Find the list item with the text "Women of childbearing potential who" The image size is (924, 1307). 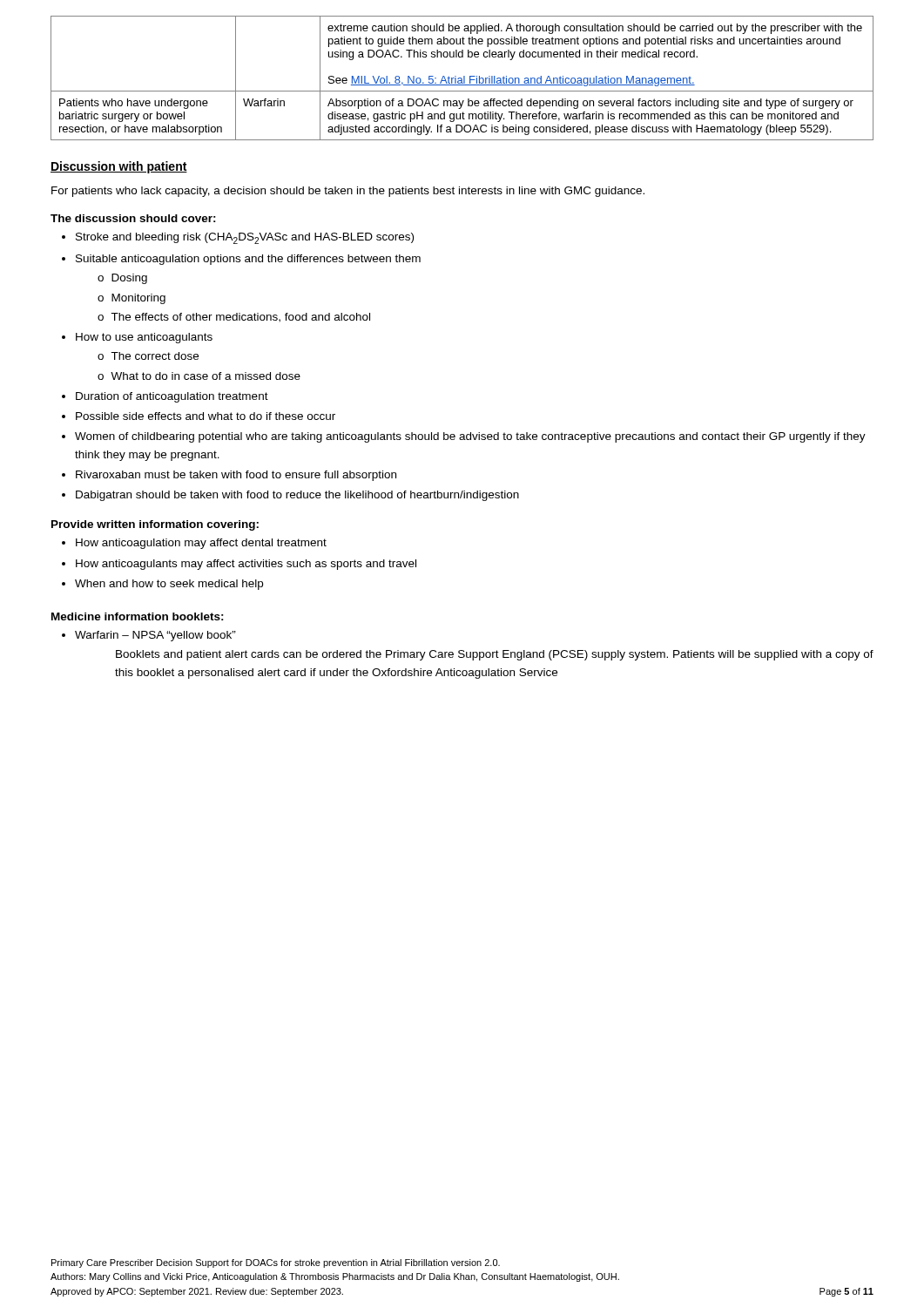click(470, 445)
